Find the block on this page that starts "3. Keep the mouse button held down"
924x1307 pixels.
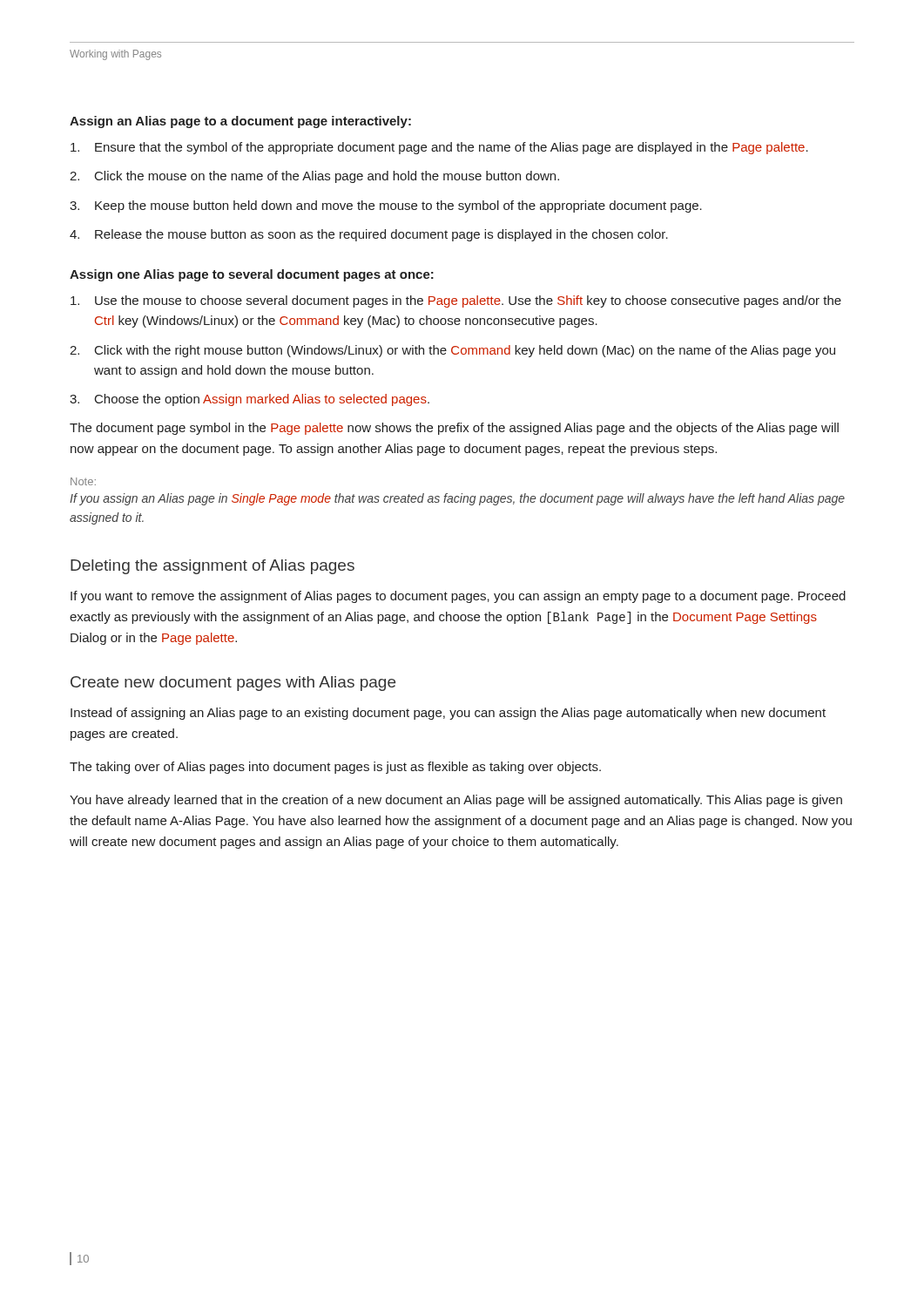(x=462, y=205)
